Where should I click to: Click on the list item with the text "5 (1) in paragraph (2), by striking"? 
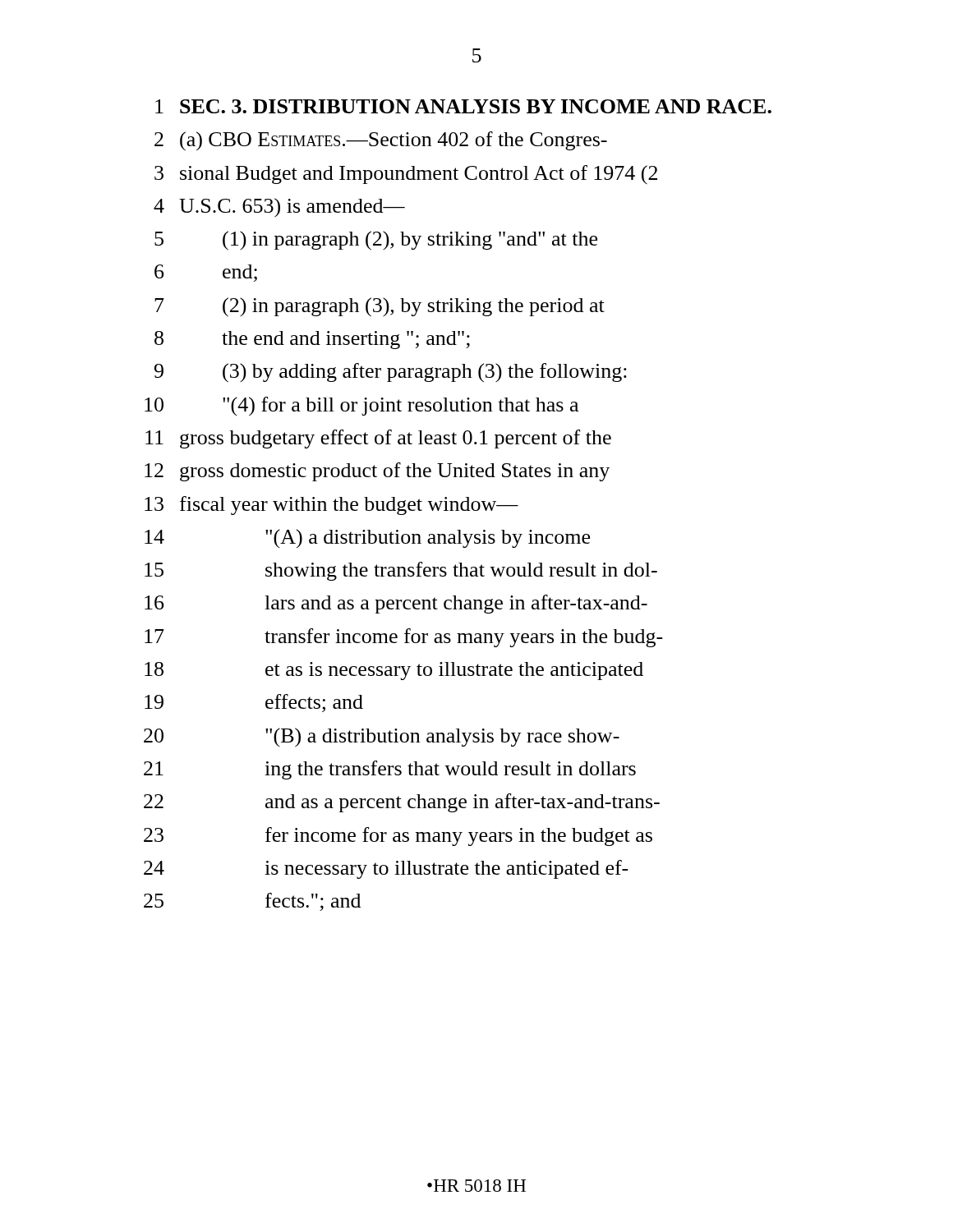(476, 239)
